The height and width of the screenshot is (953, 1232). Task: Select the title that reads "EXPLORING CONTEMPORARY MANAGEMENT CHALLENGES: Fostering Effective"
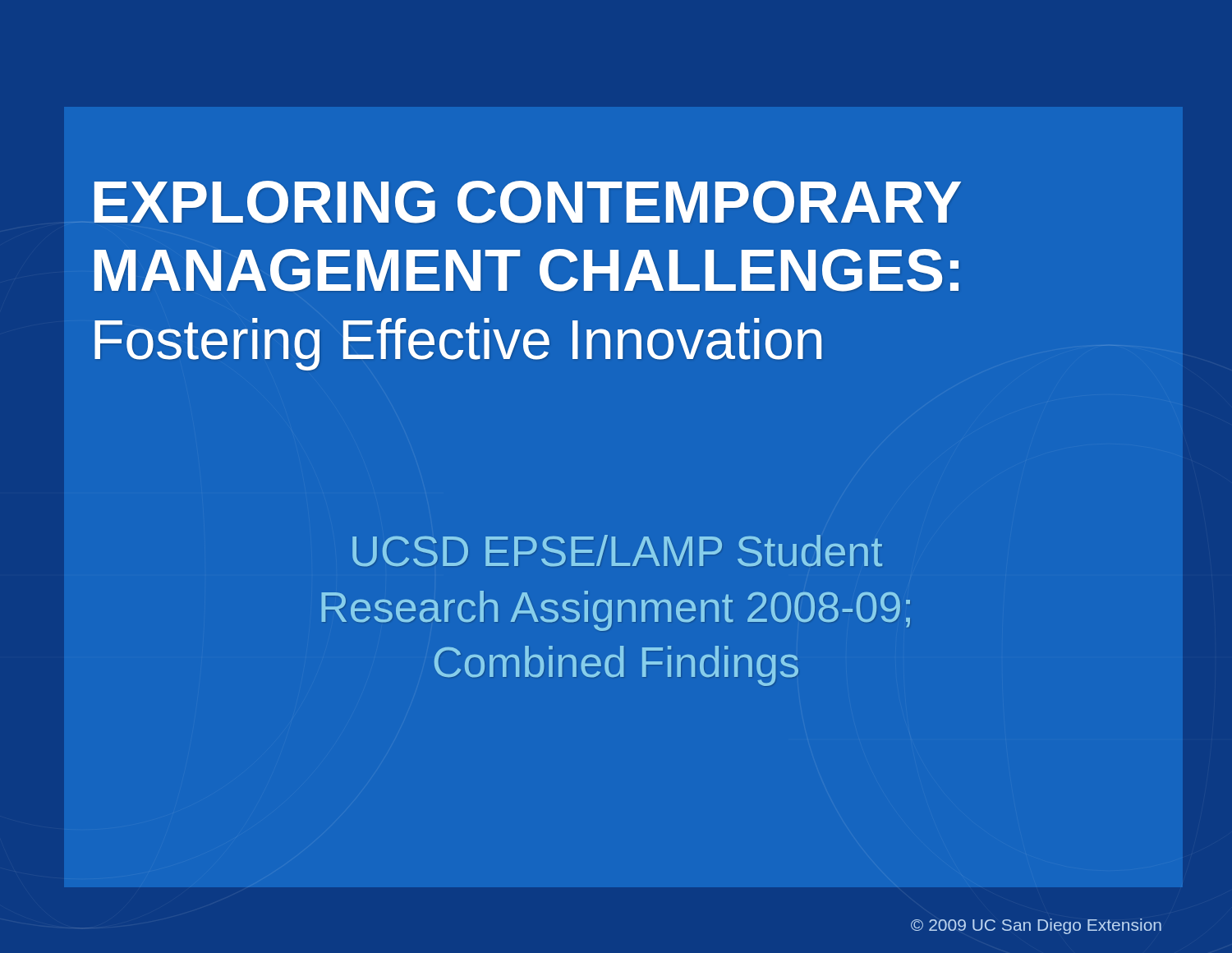(624, 270)
